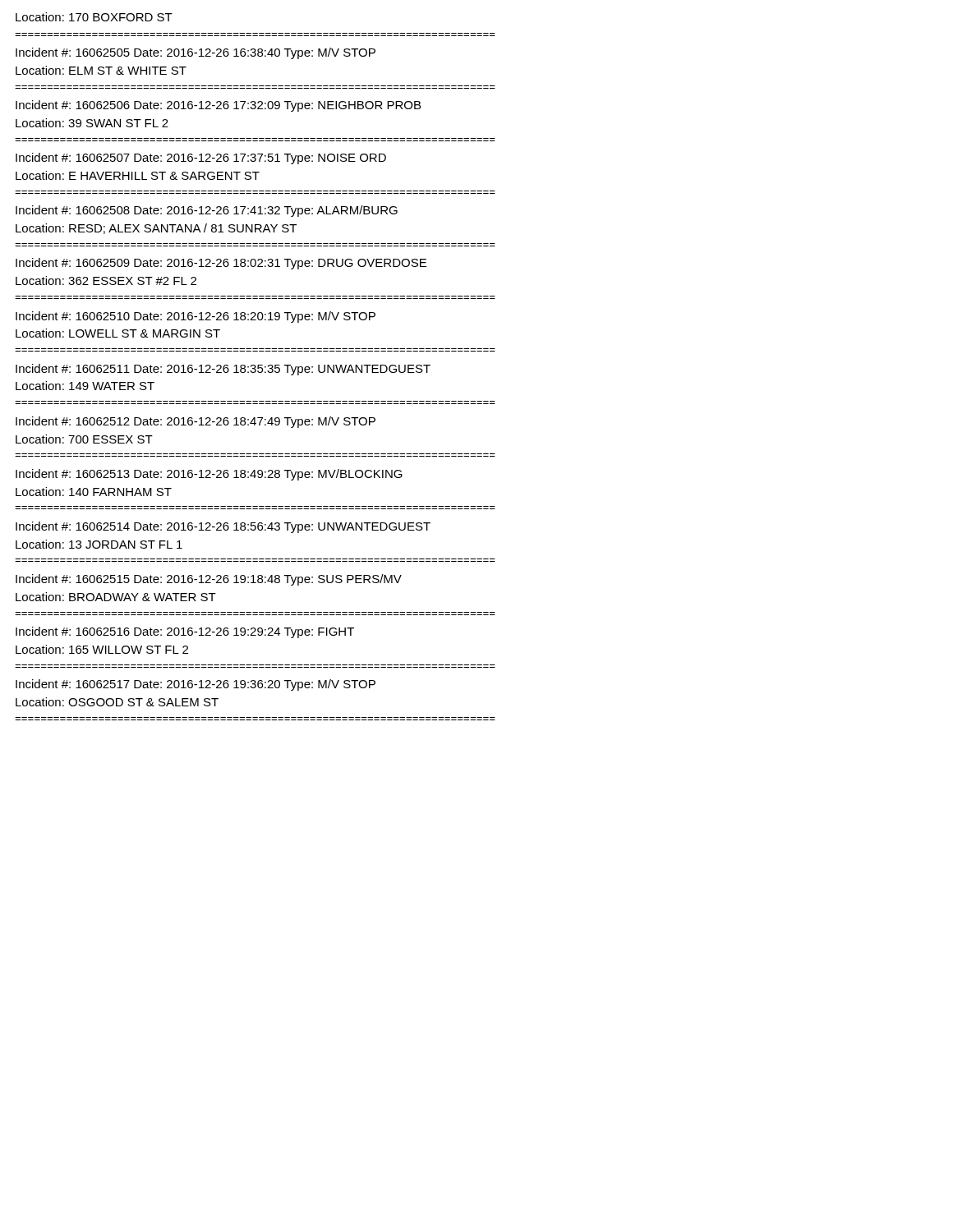The width and height of the screenshot is (953, 1232).
Task: Locate the list item that says "Incident #: 16062516 Date: 2016-12-26"
Action: tap(185, 640)
